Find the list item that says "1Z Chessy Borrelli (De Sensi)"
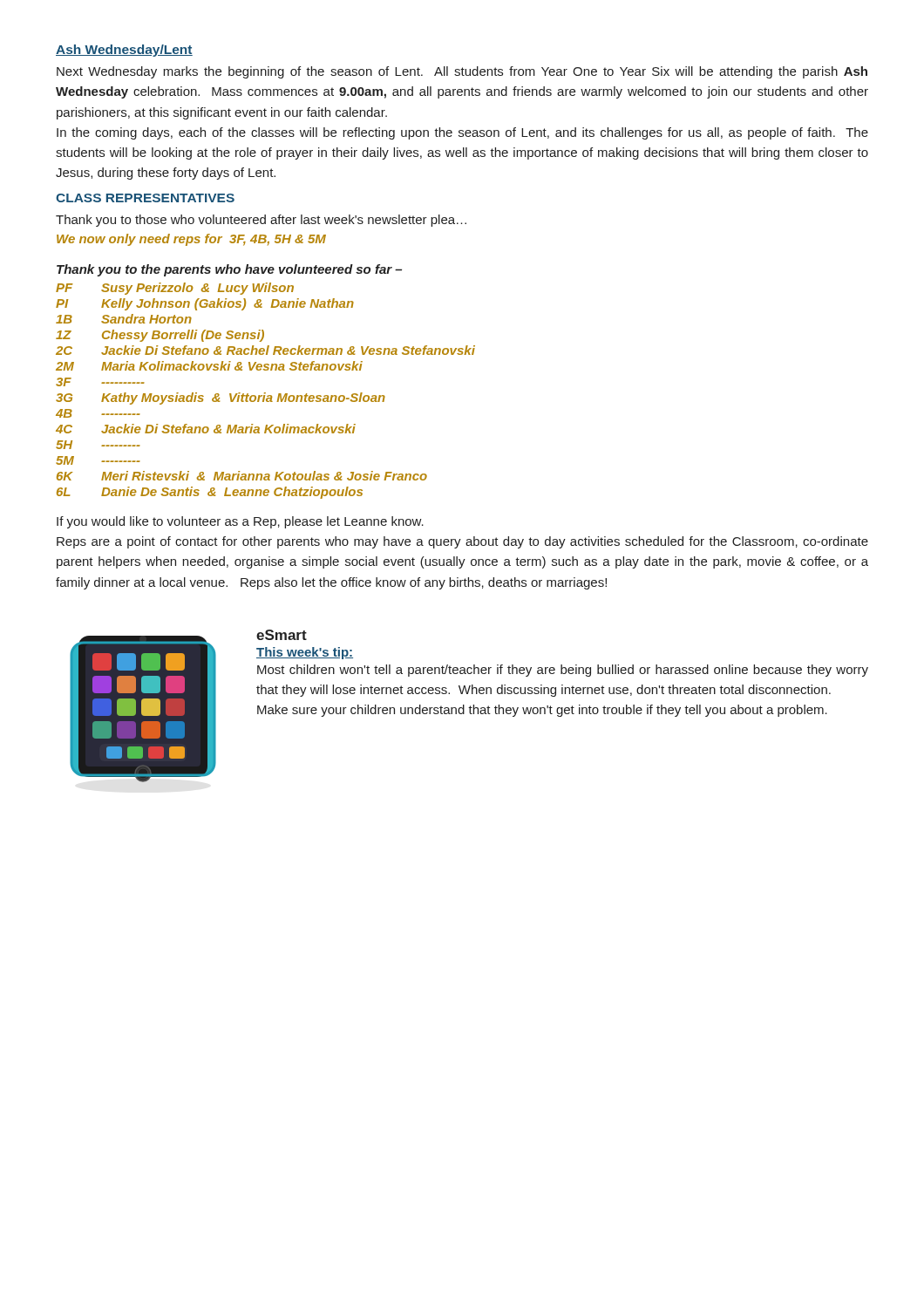Viewport: 924px width, 1308px height. click(160, 334)
